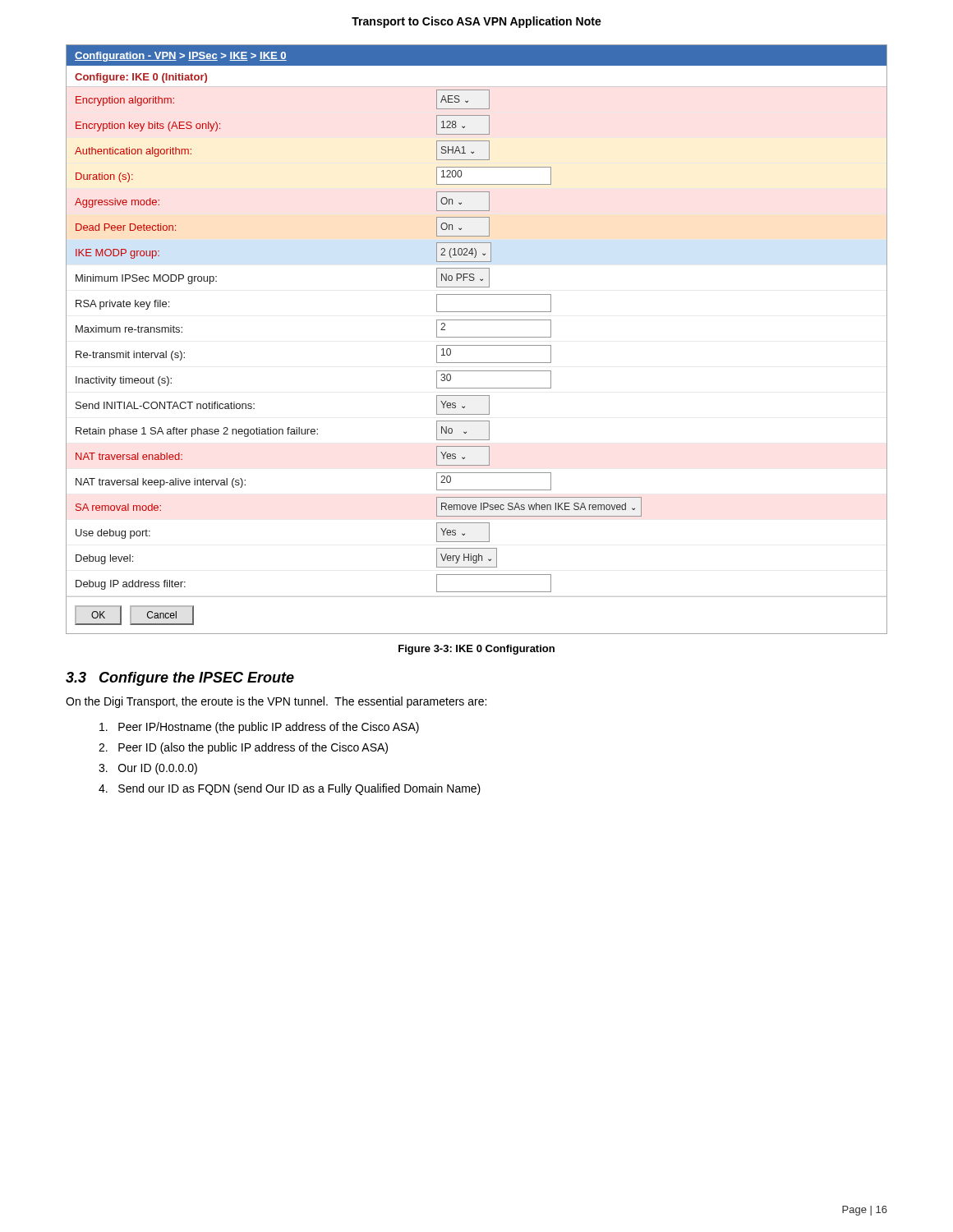Image resolution: width=953 pixels, height=1232 pixels.
Task: Find "Figure 3-3: IKE 0 Configuration" on this page
Action: tap(476, 648)
